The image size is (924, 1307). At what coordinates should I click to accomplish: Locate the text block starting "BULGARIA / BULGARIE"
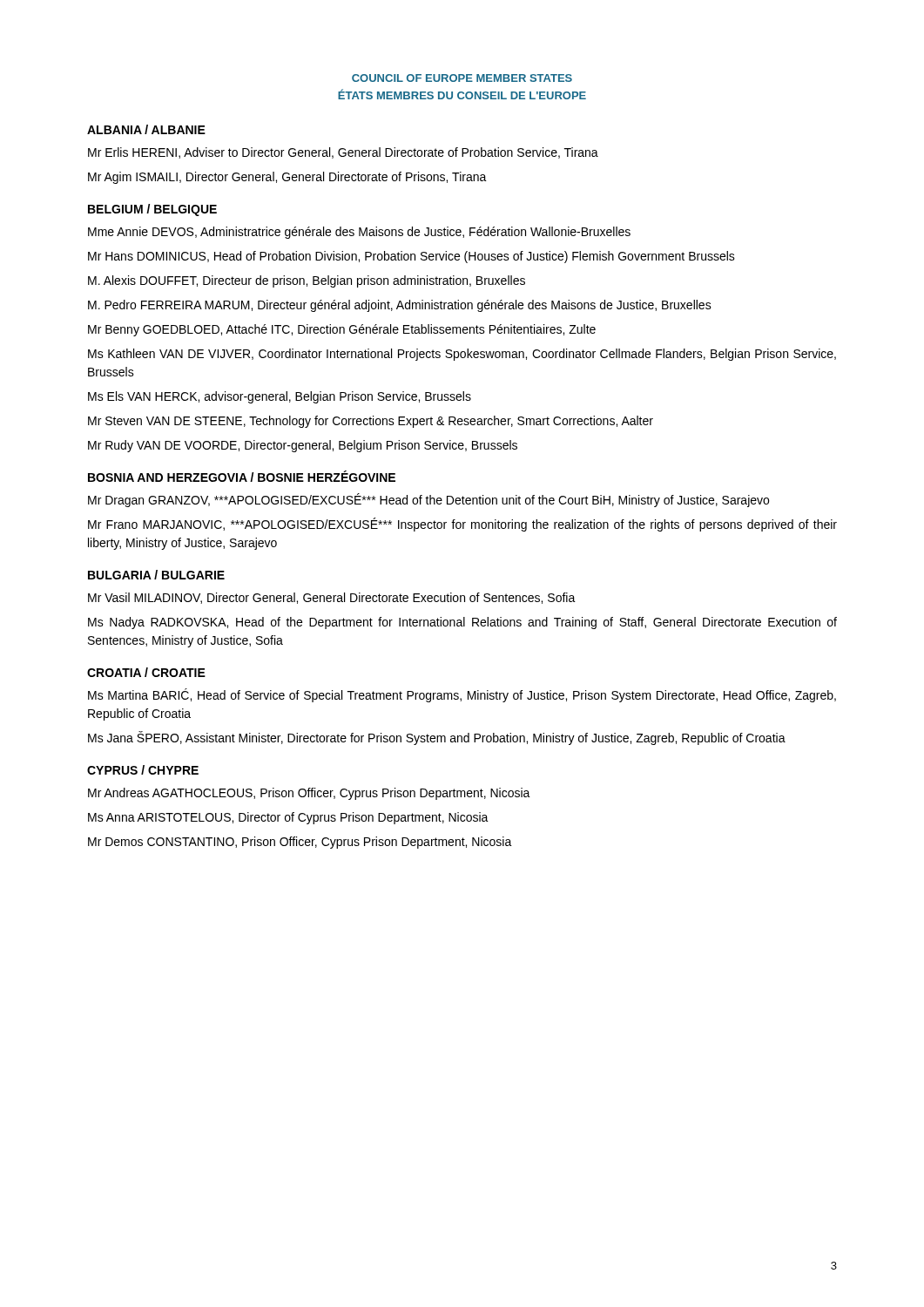[x=156, y=575]
